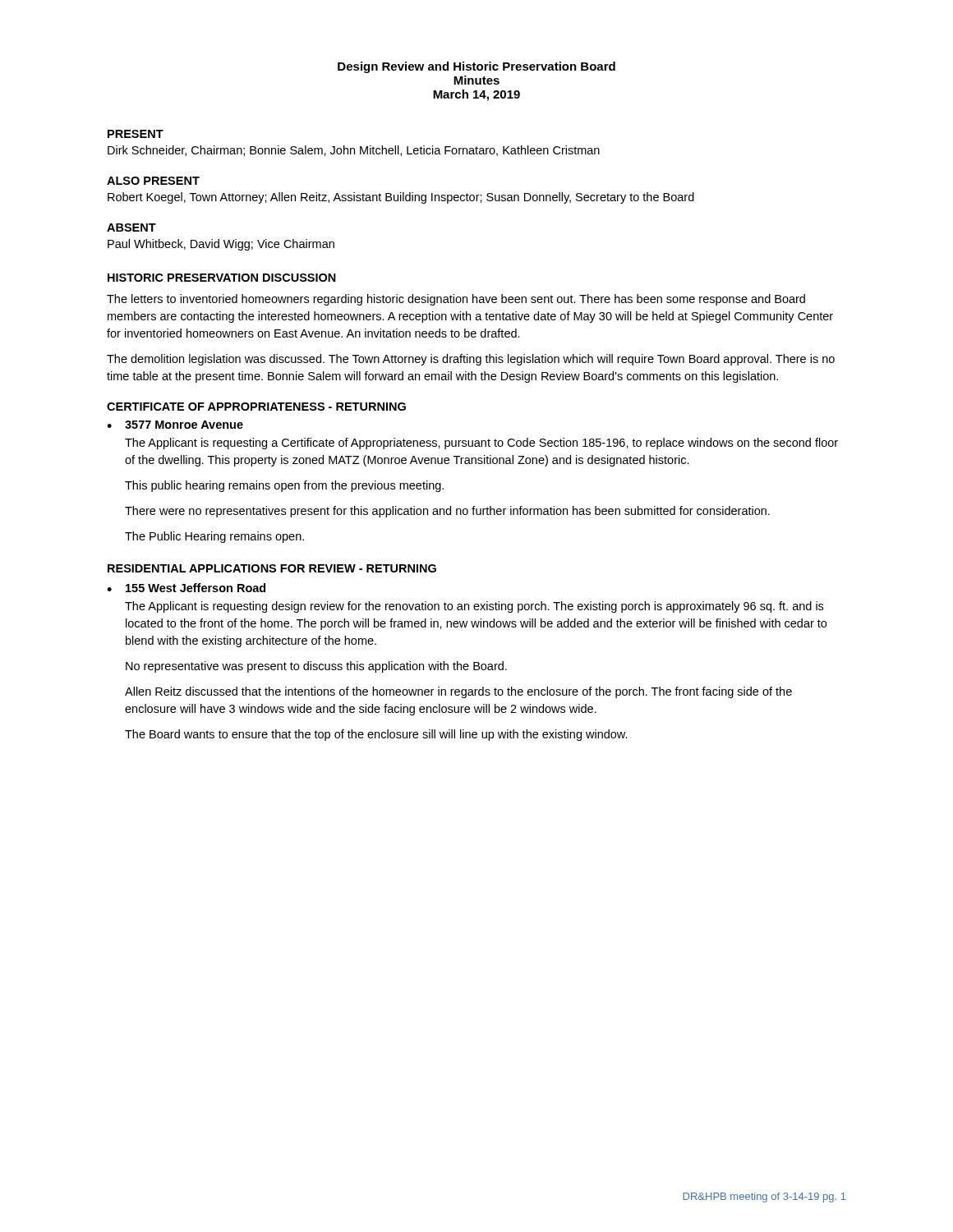The height and width of the screenshot is (1232, 953).
Task: Select the text block starting "Robert Koegel, Town"
Action: pos(401,197)
